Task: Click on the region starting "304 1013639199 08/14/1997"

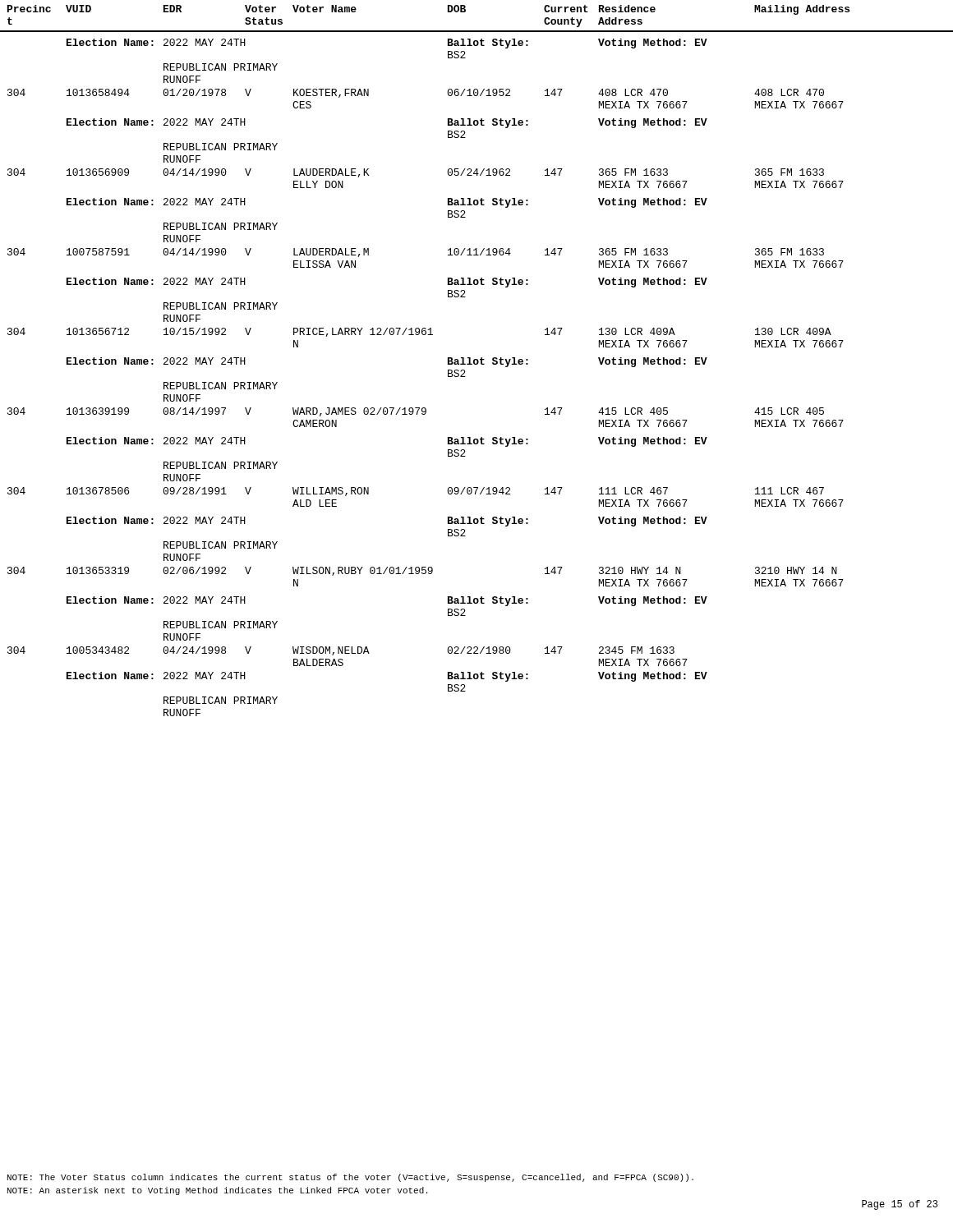Action: coord(416,412)
